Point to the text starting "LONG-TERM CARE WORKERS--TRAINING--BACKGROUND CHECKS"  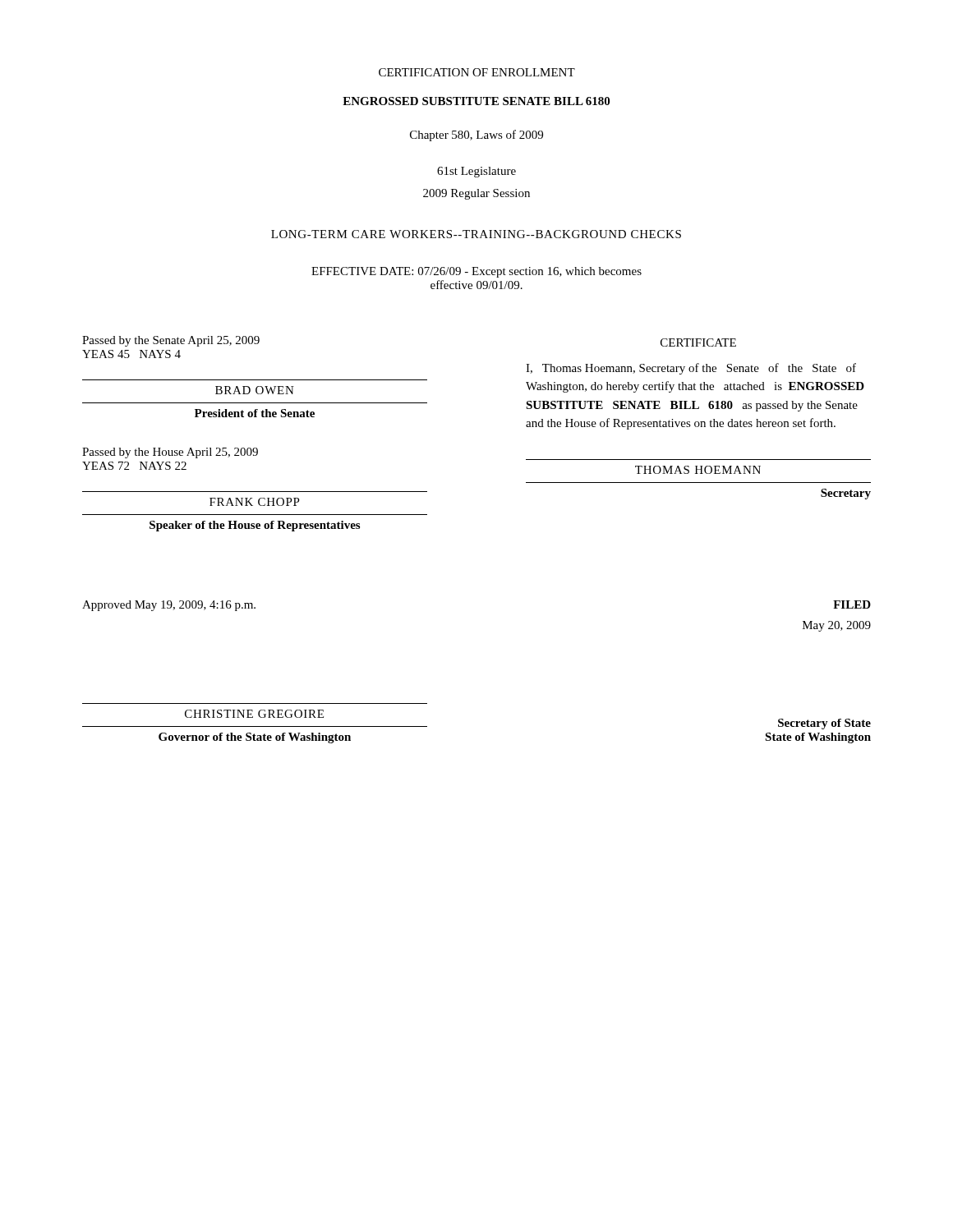[x=476, y=234]
